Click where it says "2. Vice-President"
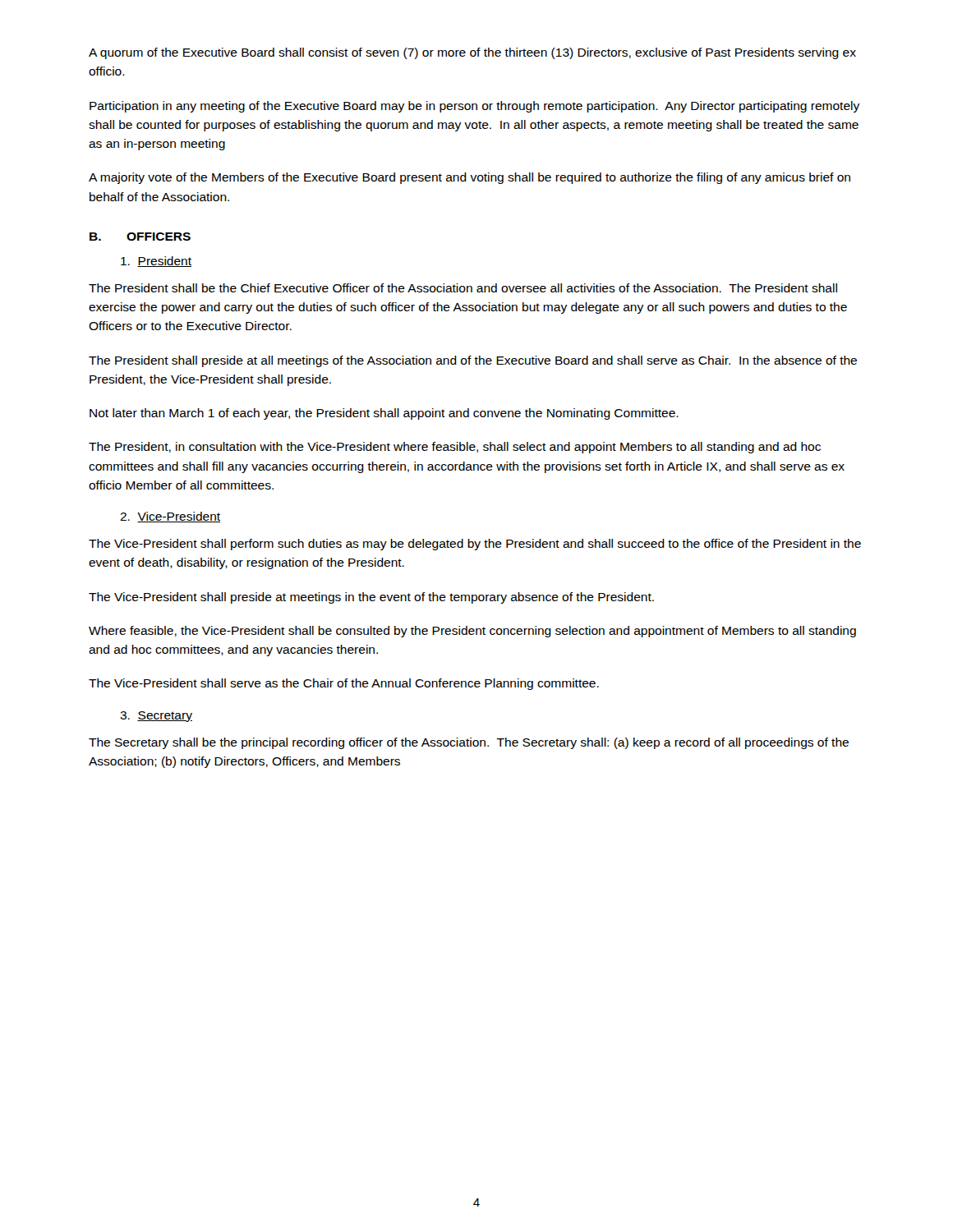Screen dimensions: 1232x953 [170, 516]
